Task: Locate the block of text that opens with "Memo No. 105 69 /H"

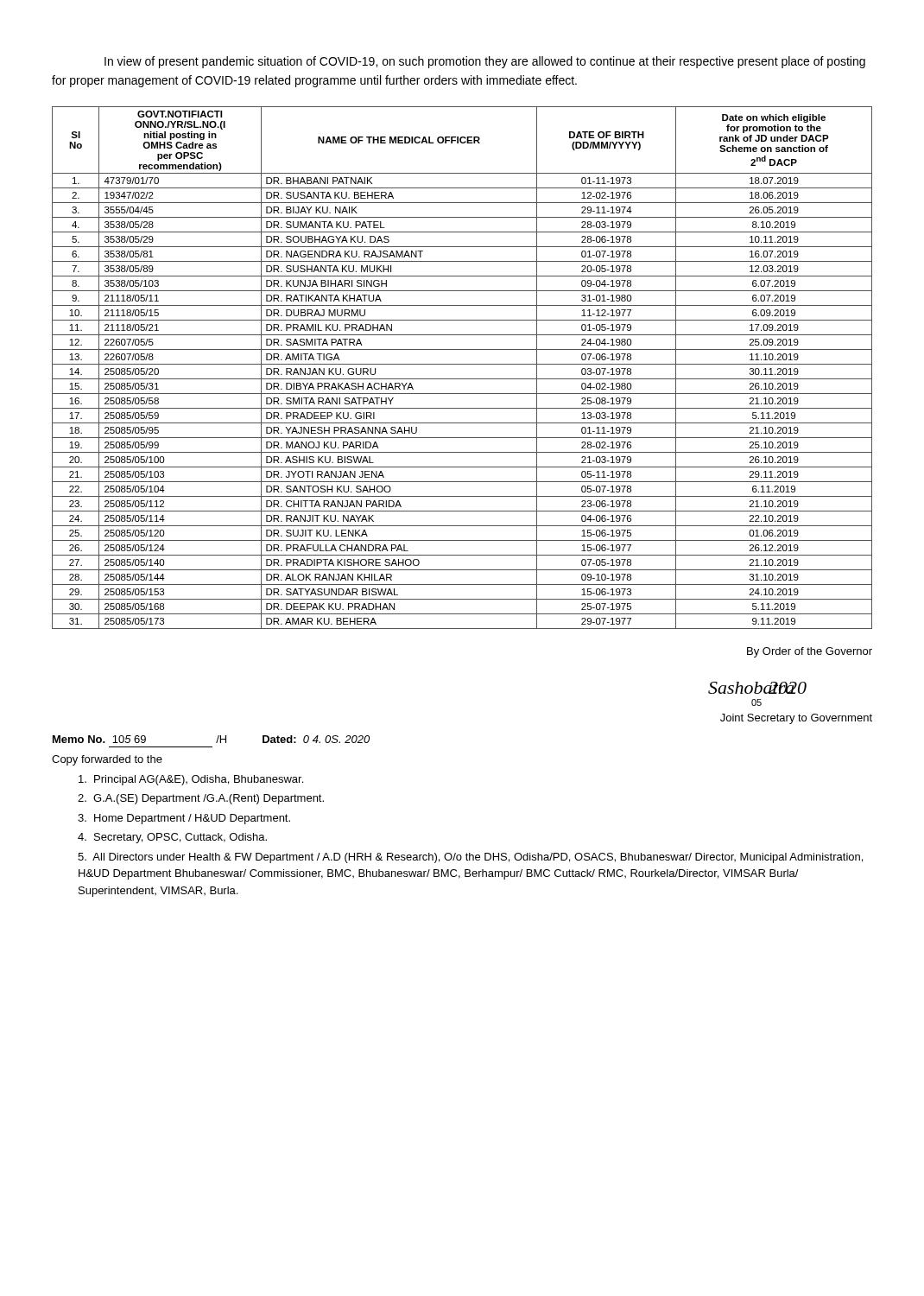Action: tap(211, 740)
